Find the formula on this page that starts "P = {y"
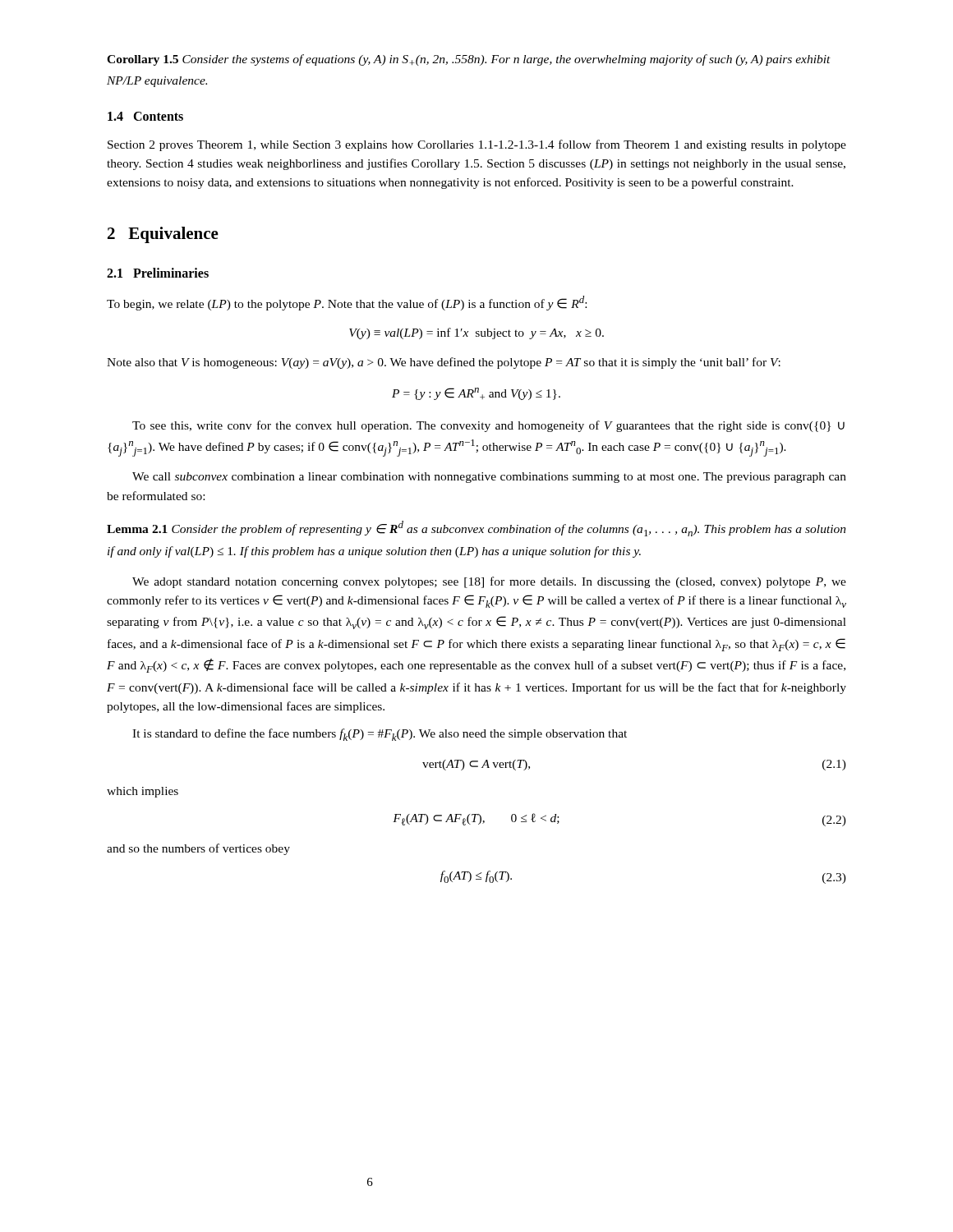The height and width of the screenshot is (1232, 953). point(476,393)
